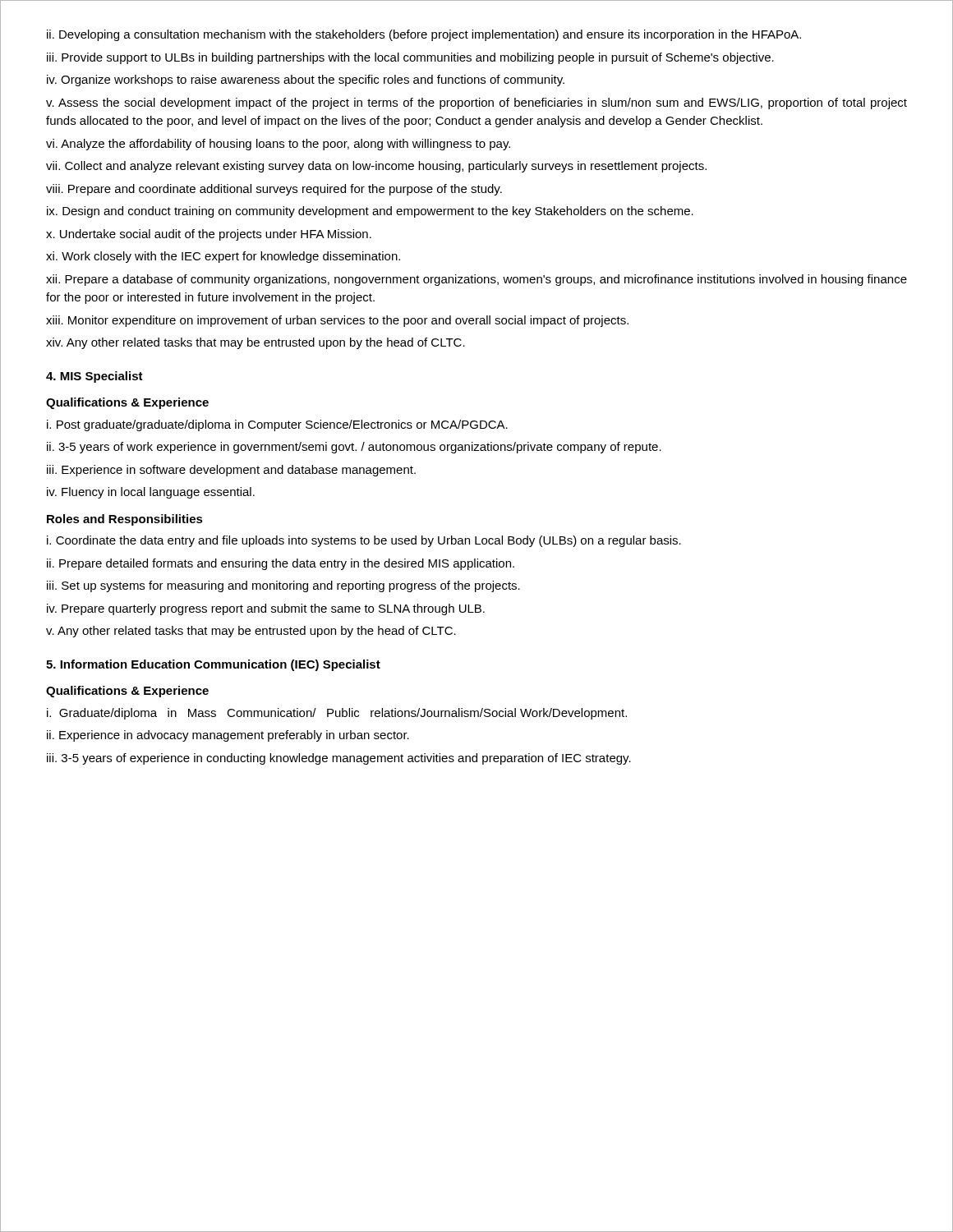Locate the block of text that opens with "viii. Prepare and coordinate"
The image size is (953, 1232).
coord(274,188)
